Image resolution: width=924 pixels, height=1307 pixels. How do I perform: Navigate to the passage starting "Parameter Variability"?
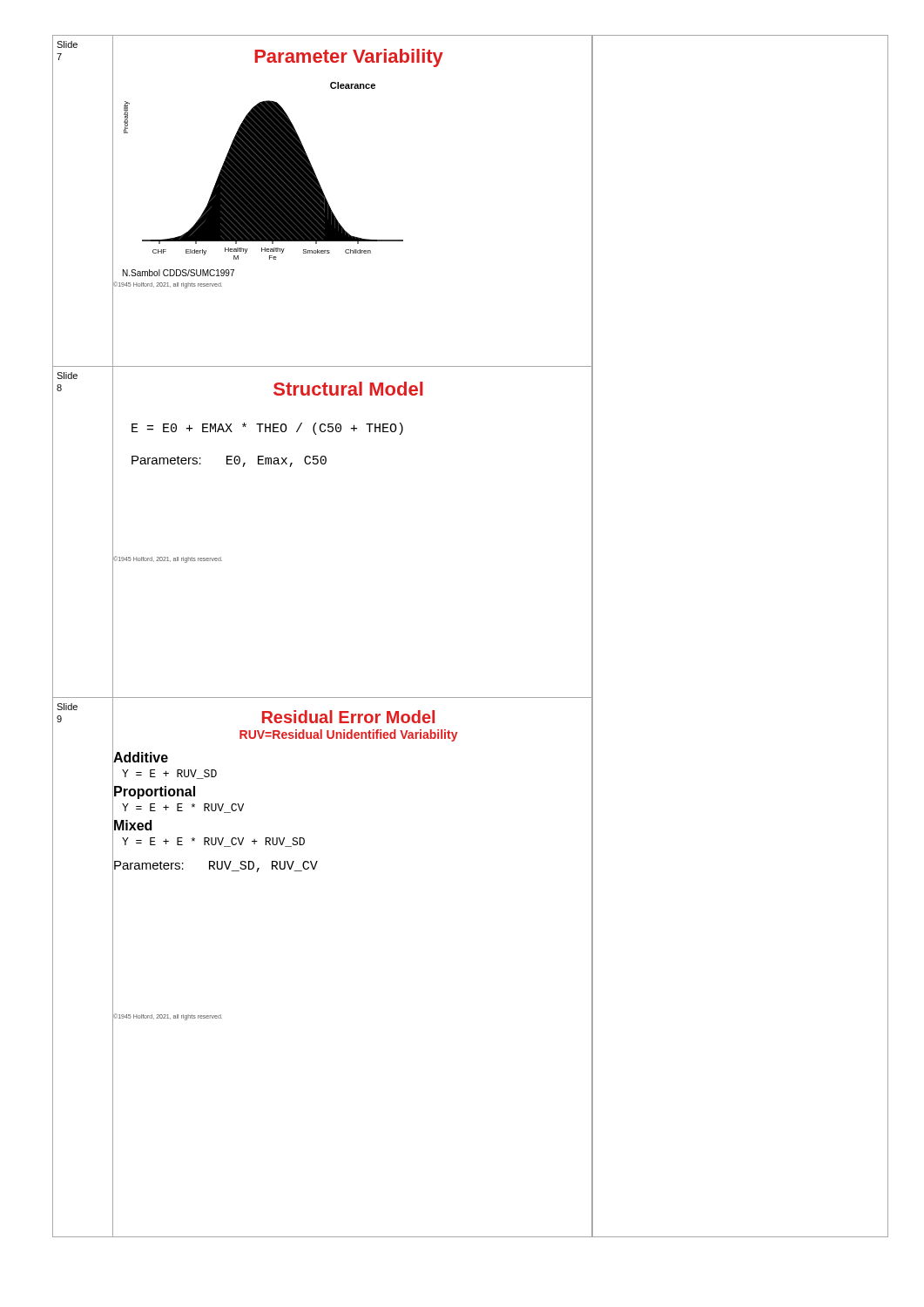(348, 56)
